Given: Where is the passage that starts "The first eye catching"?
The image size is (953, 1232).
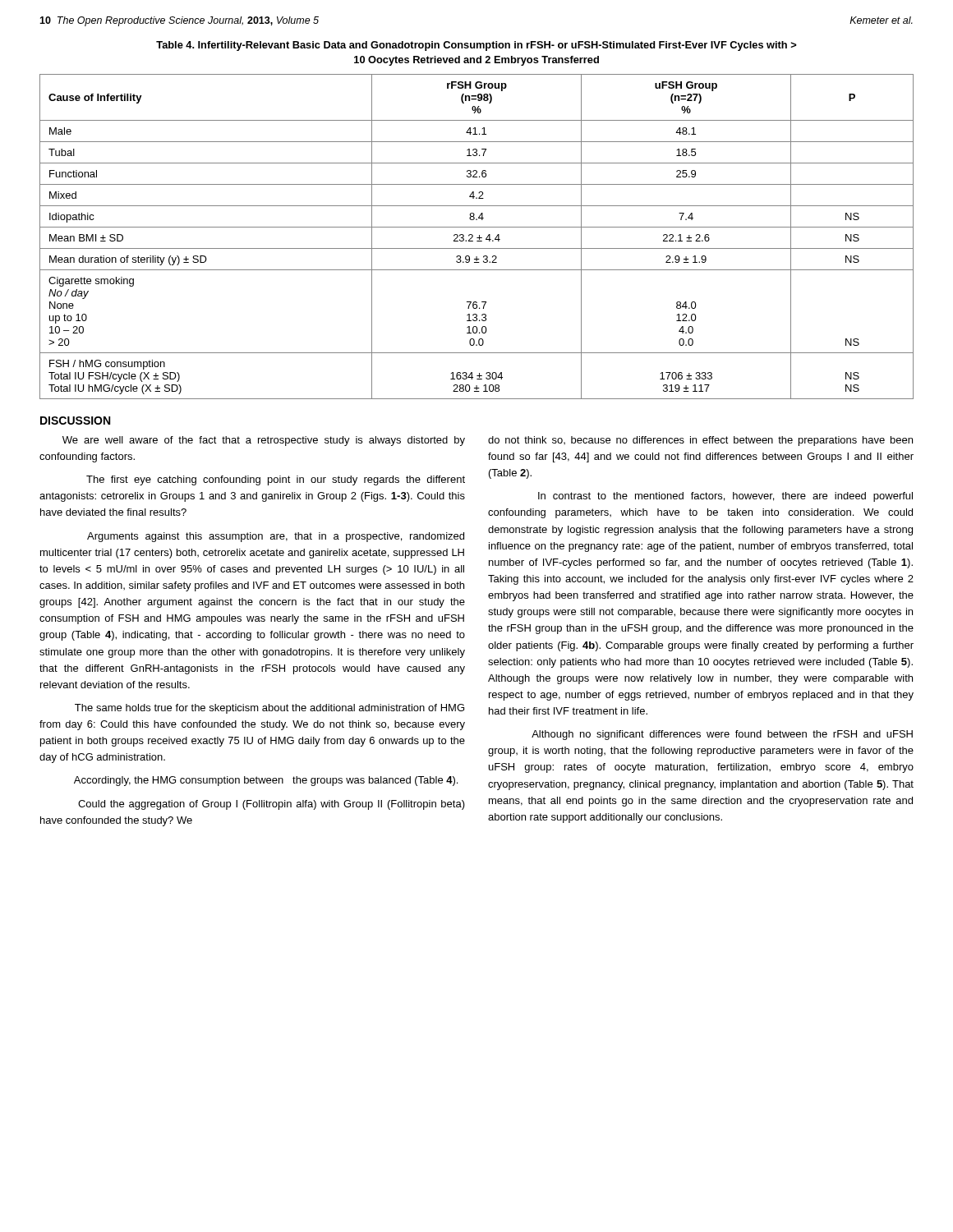Looking at the screenshot, I should coord(252,496).
